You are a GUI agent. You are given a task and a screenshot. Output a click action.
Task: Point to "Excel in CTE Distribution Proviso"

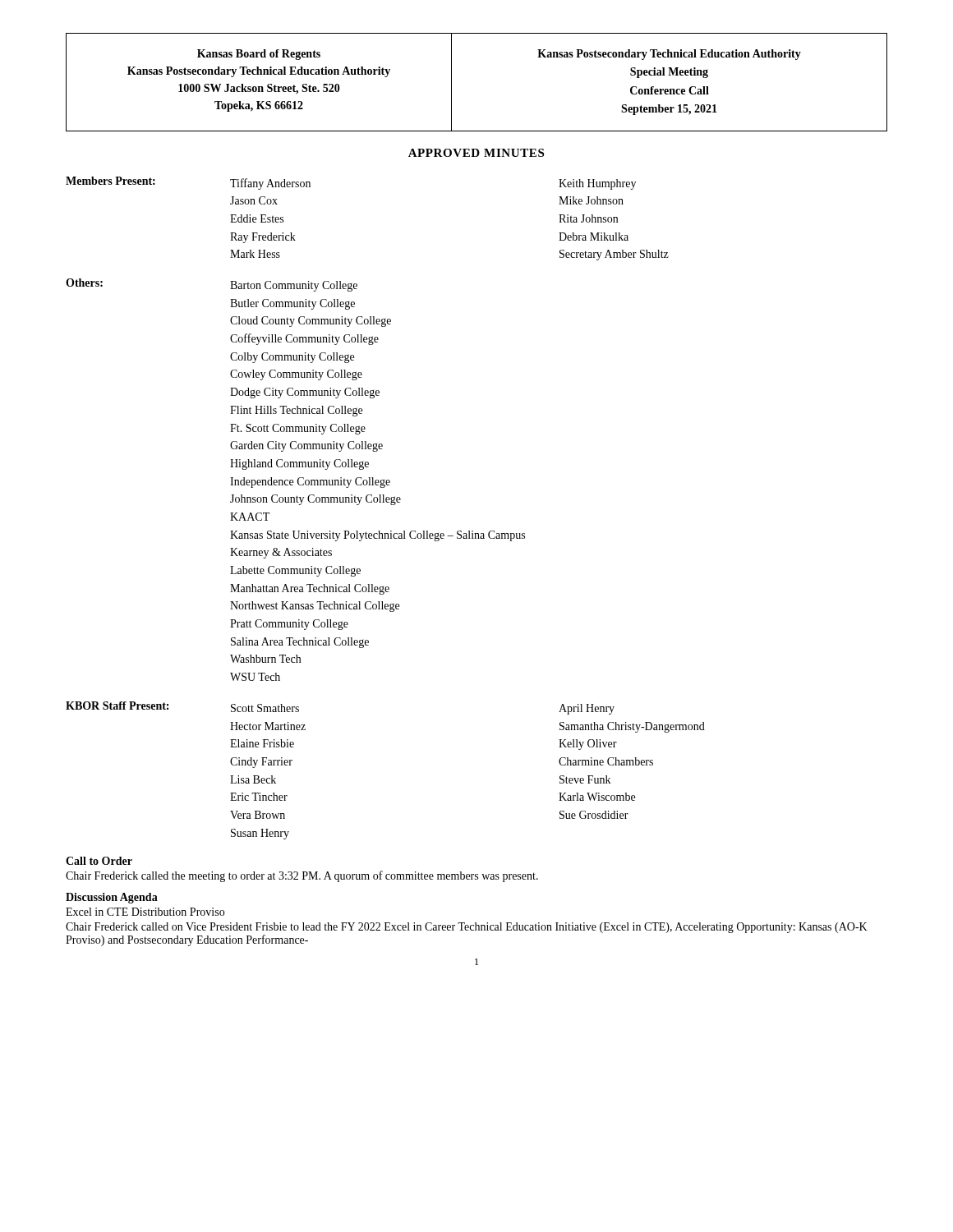tap(145, 912)
